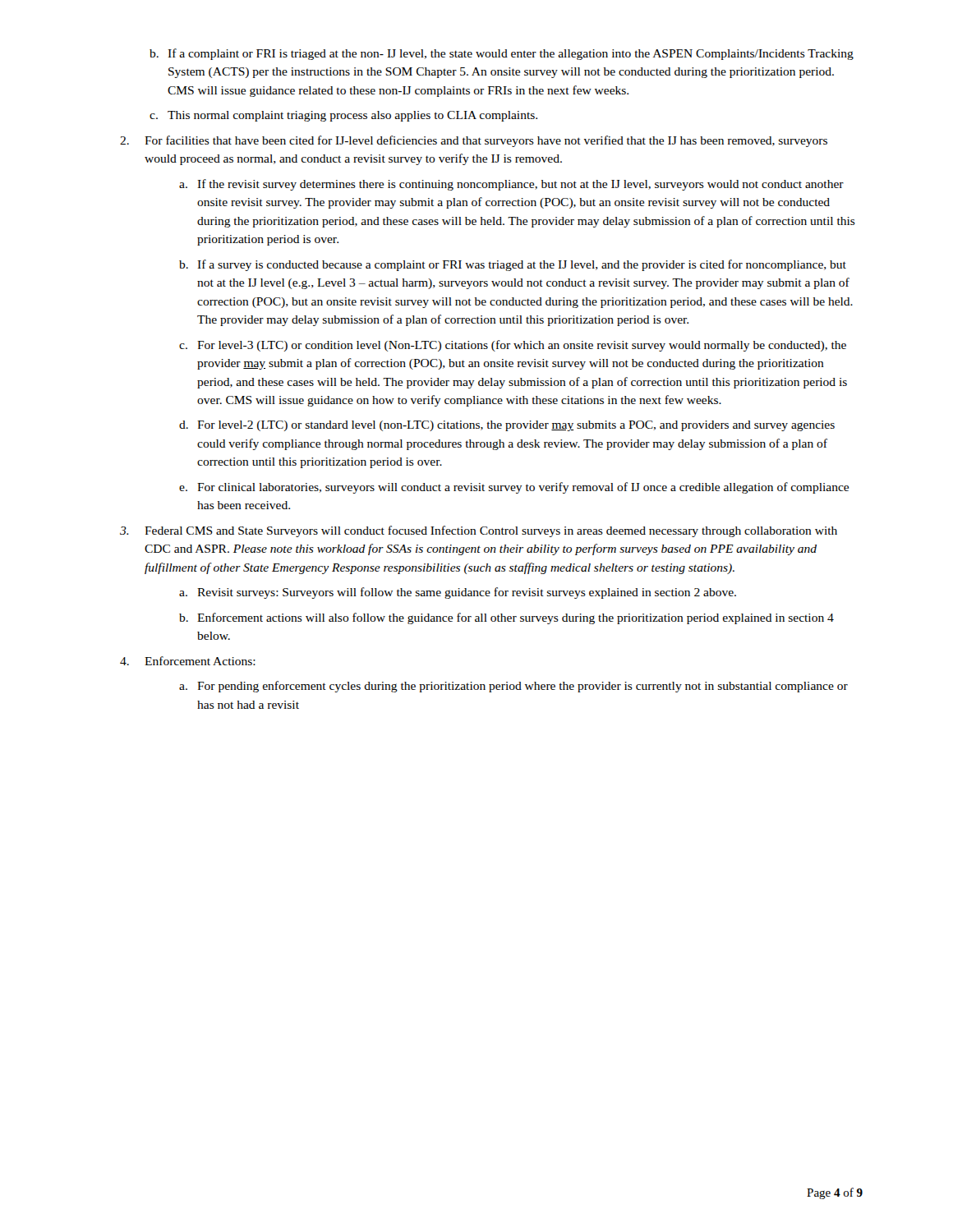Click on the text block starting "c. This normal complaint triaging"
The width and height of the screenshot is (953, 1232).
[344, 116]
